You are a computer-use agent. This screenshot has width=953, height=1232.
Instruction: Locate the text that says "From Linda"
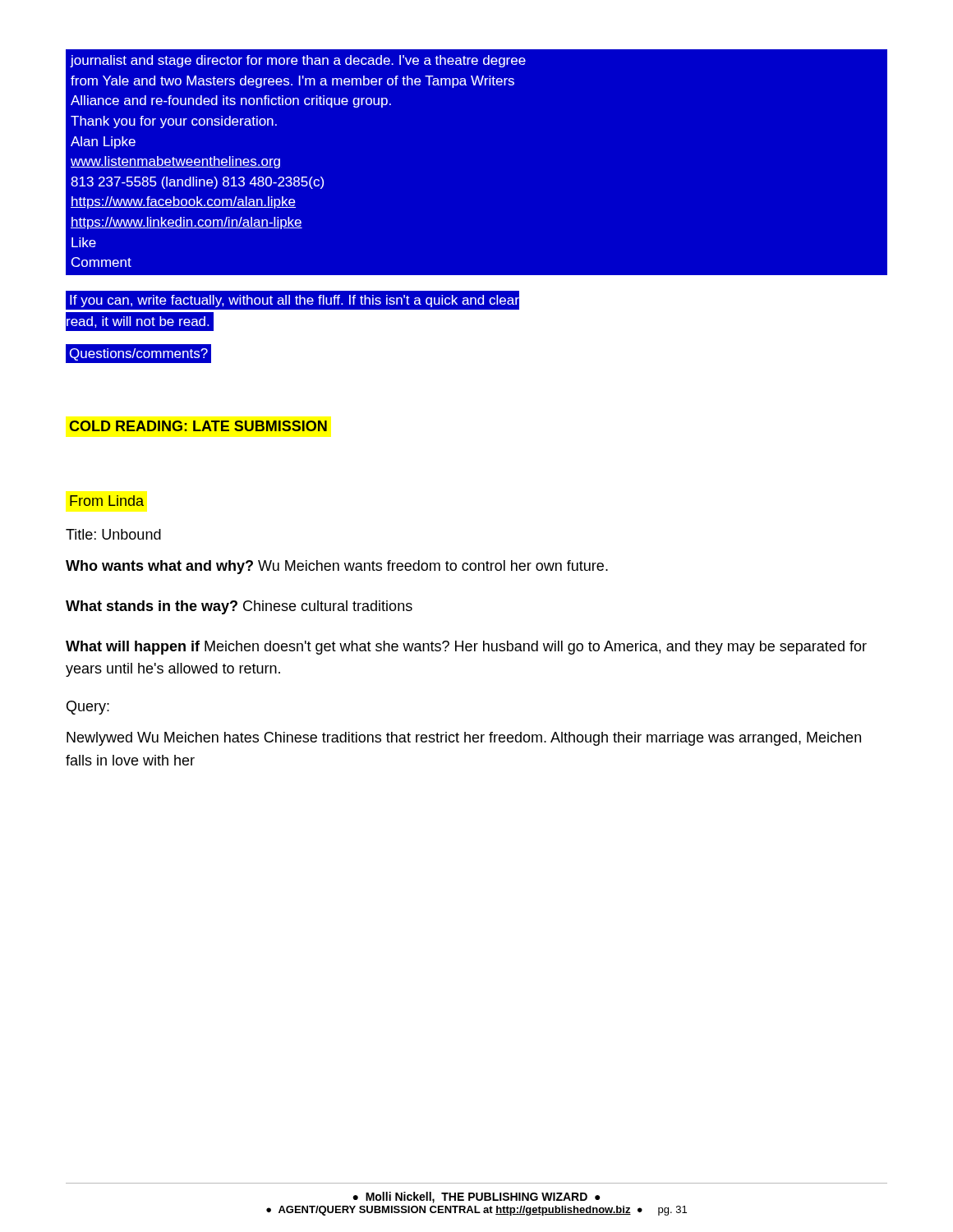[106, 501]
